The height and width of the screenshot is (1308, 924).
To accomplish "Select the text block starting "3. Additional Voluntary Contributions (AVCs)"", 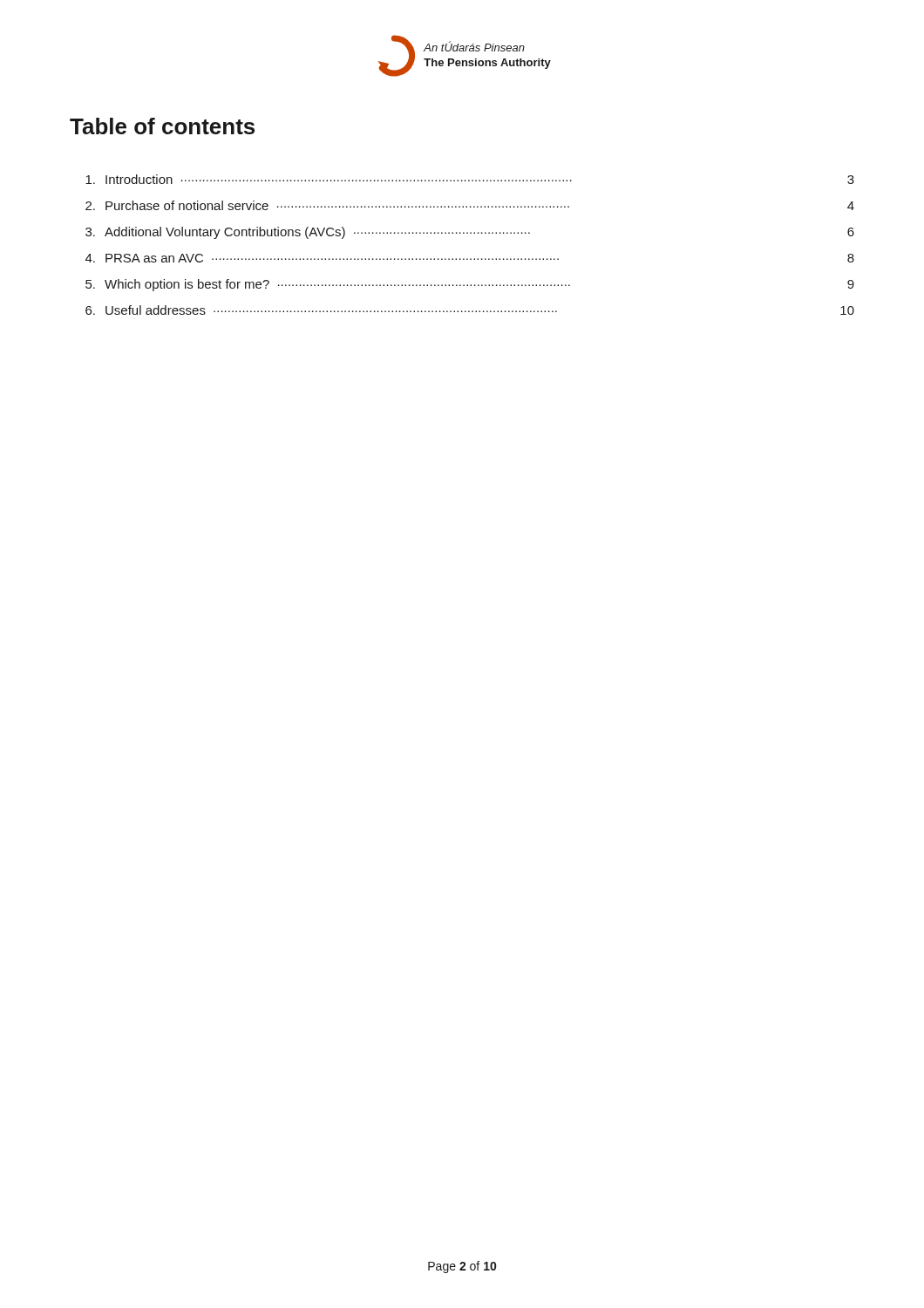I will pyautogui.click(x=462, y=232).
